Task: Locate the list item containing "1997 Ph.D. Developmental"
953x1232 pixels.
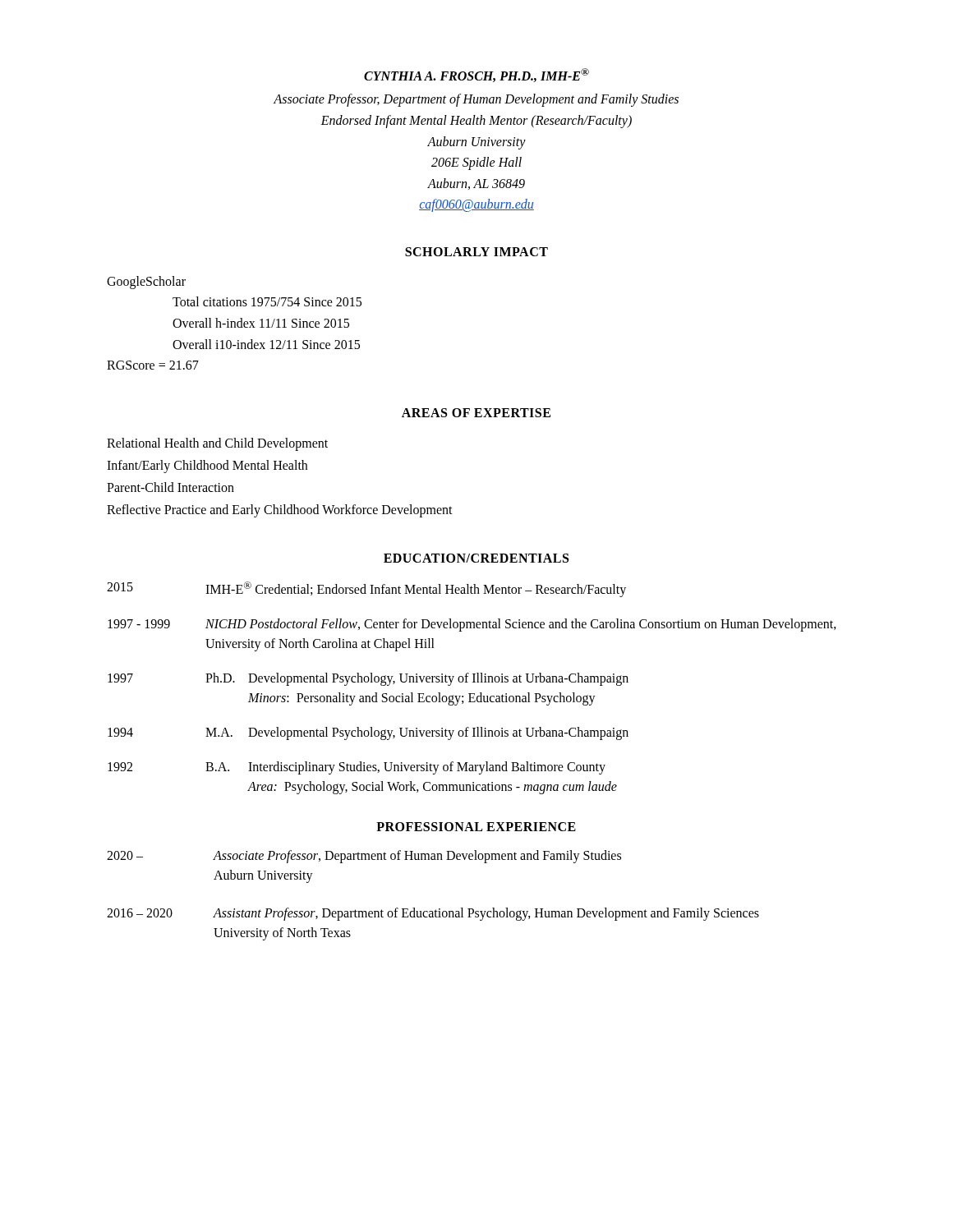Action: (476, 688)
